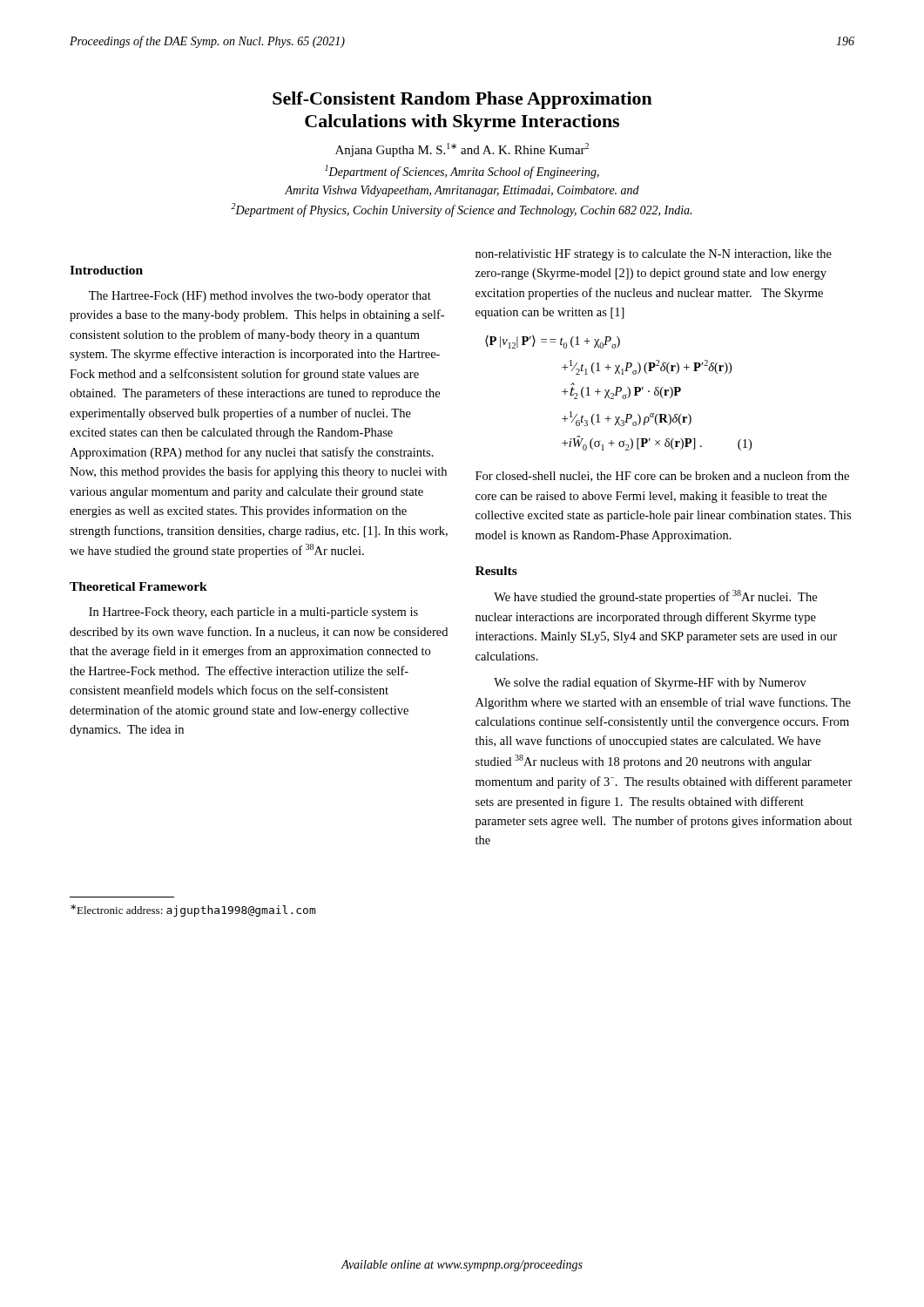Click the passage that begins "non-relativistic HF strategy is to"
Screen dimensions: 1307x924
point(665,283)
